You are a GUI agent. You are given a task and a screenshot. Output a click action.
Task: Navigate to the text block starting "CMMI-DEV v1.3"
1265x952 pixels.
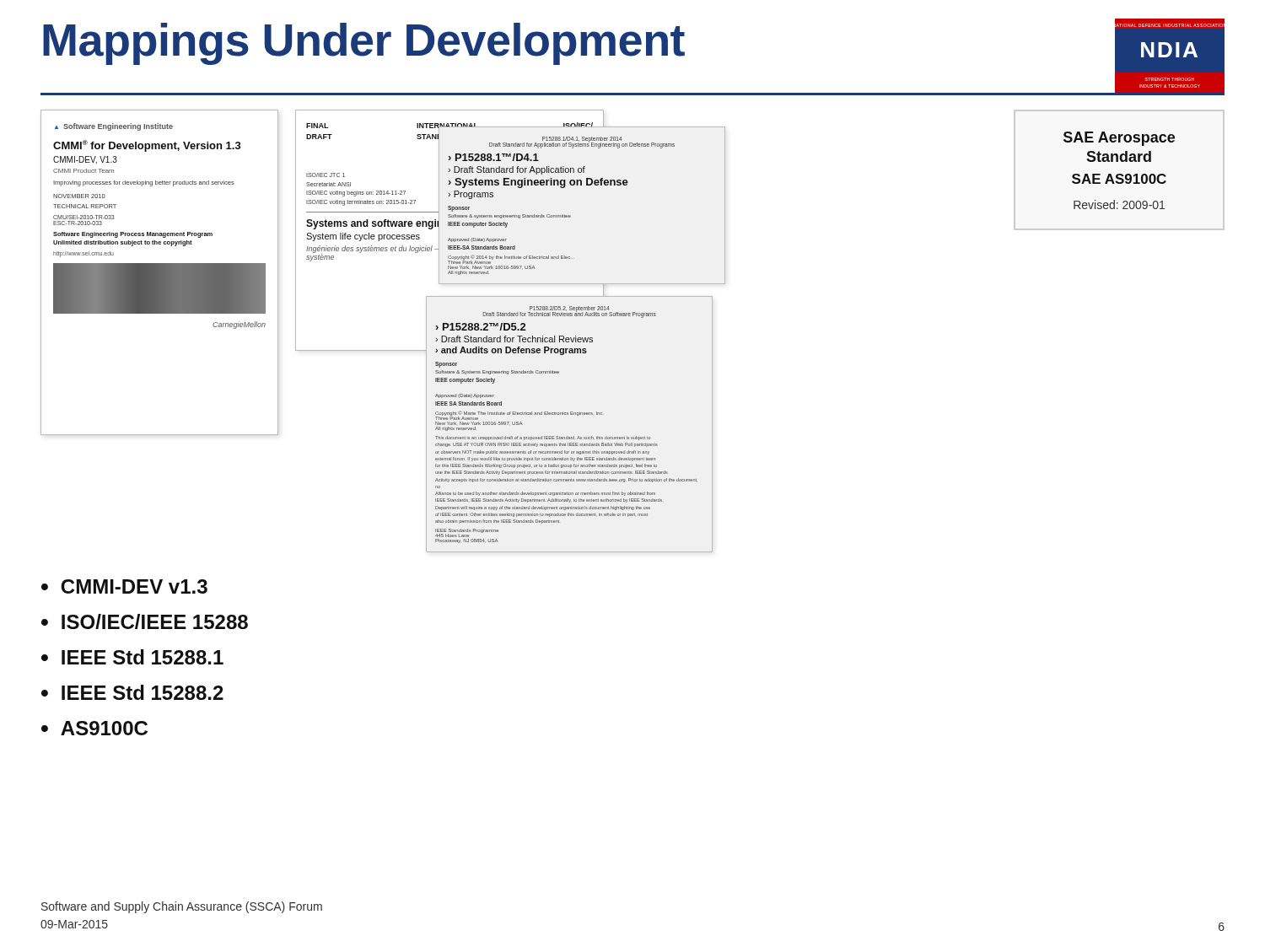tap(134, 587)
